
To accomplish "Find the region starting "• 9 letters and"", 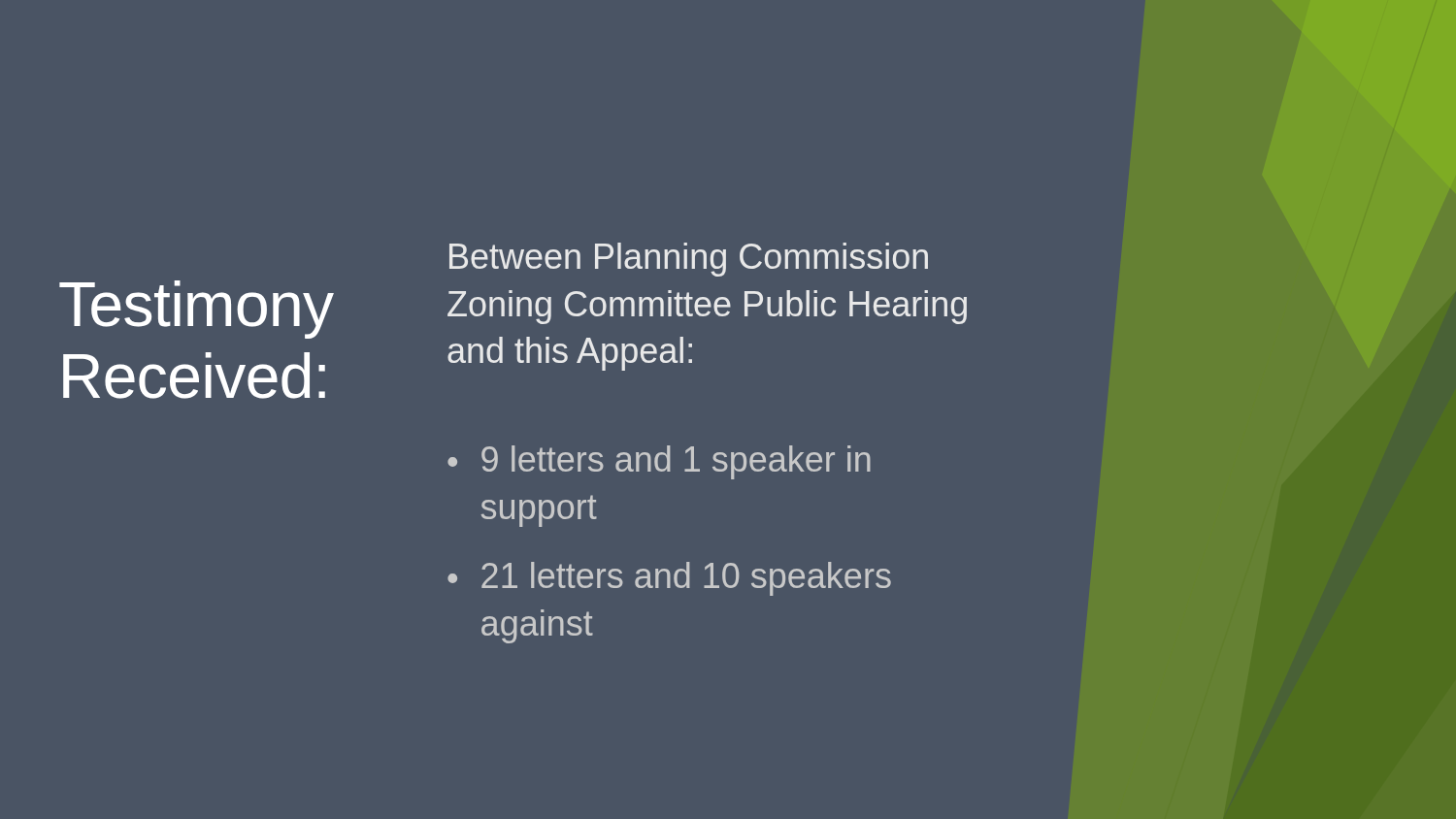I will tap(659, 484).
